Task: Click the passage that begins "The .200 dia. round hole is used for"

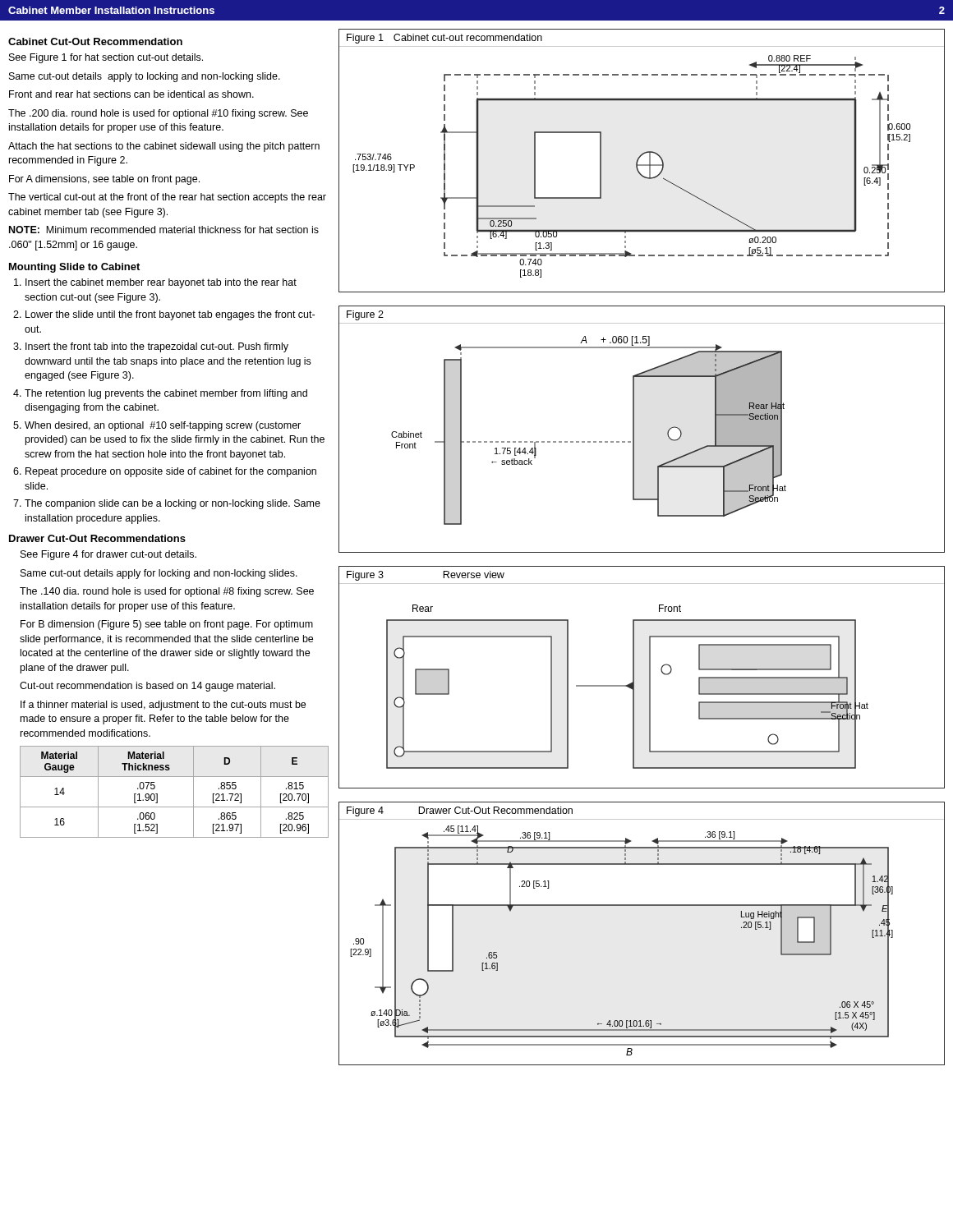Action: [158, 120]
